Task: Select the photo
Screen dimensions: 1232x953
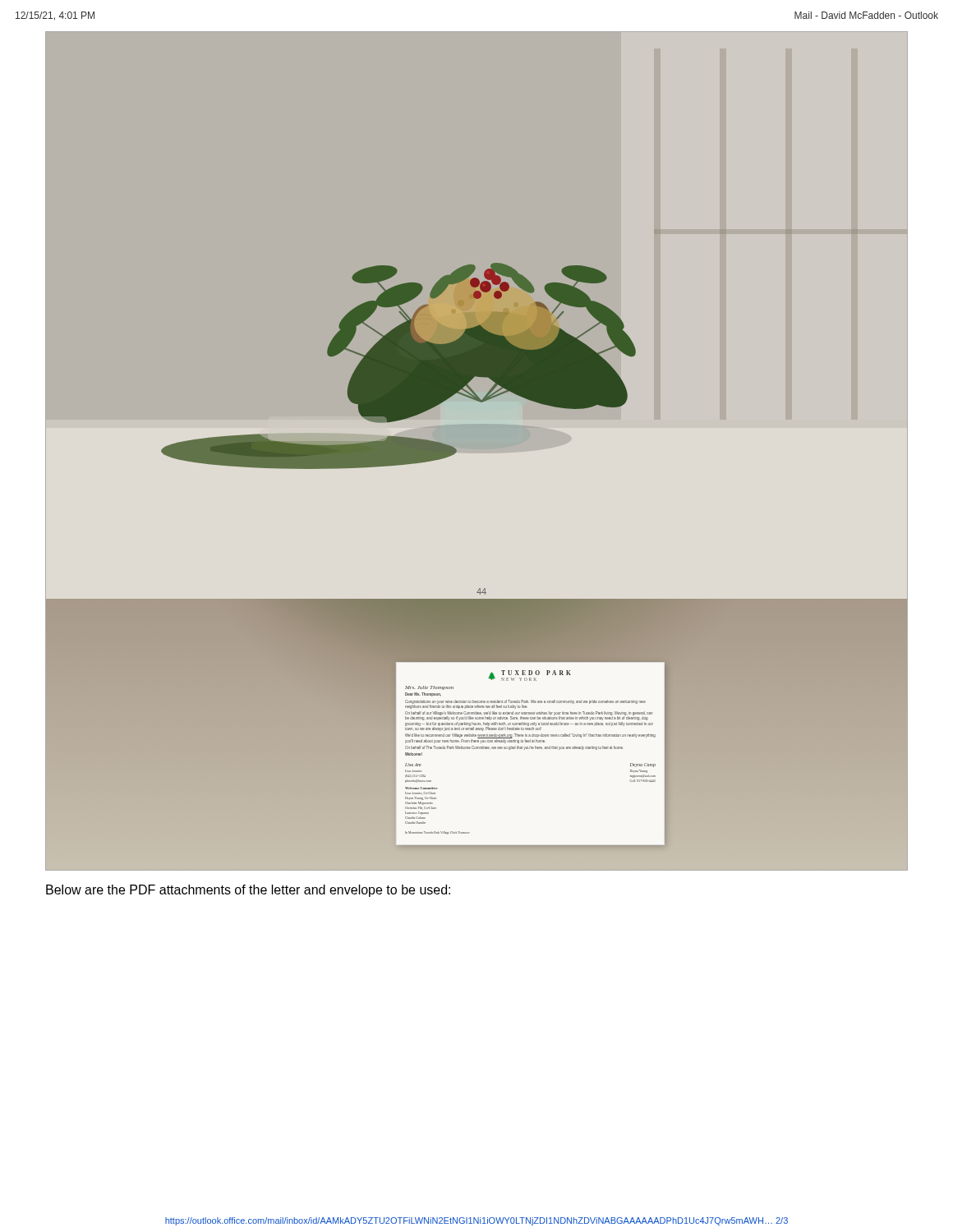Action: point(476,451)
